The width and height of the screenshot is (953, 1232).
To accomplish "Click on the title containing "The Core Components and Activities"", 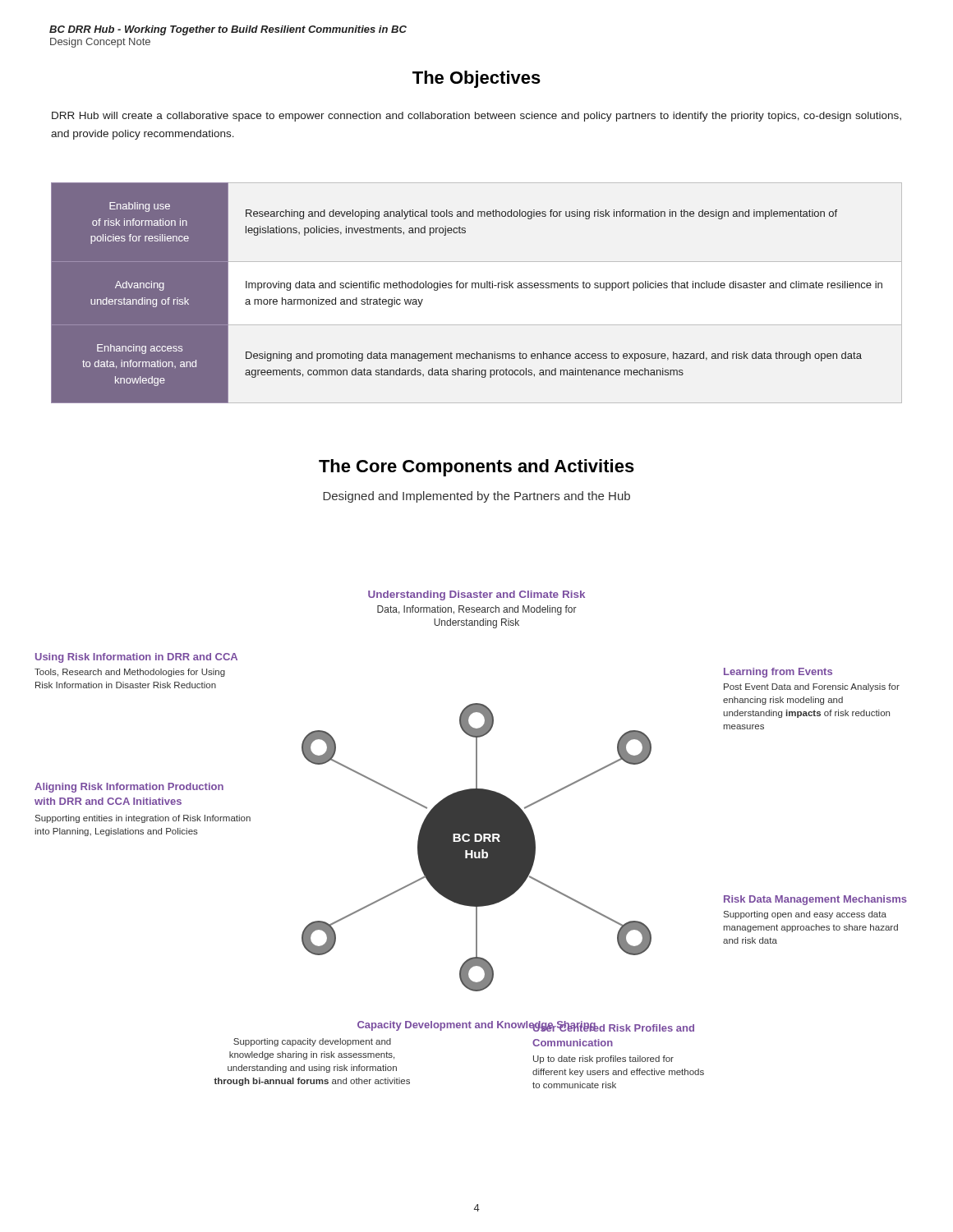I will [x=476, y=466].
